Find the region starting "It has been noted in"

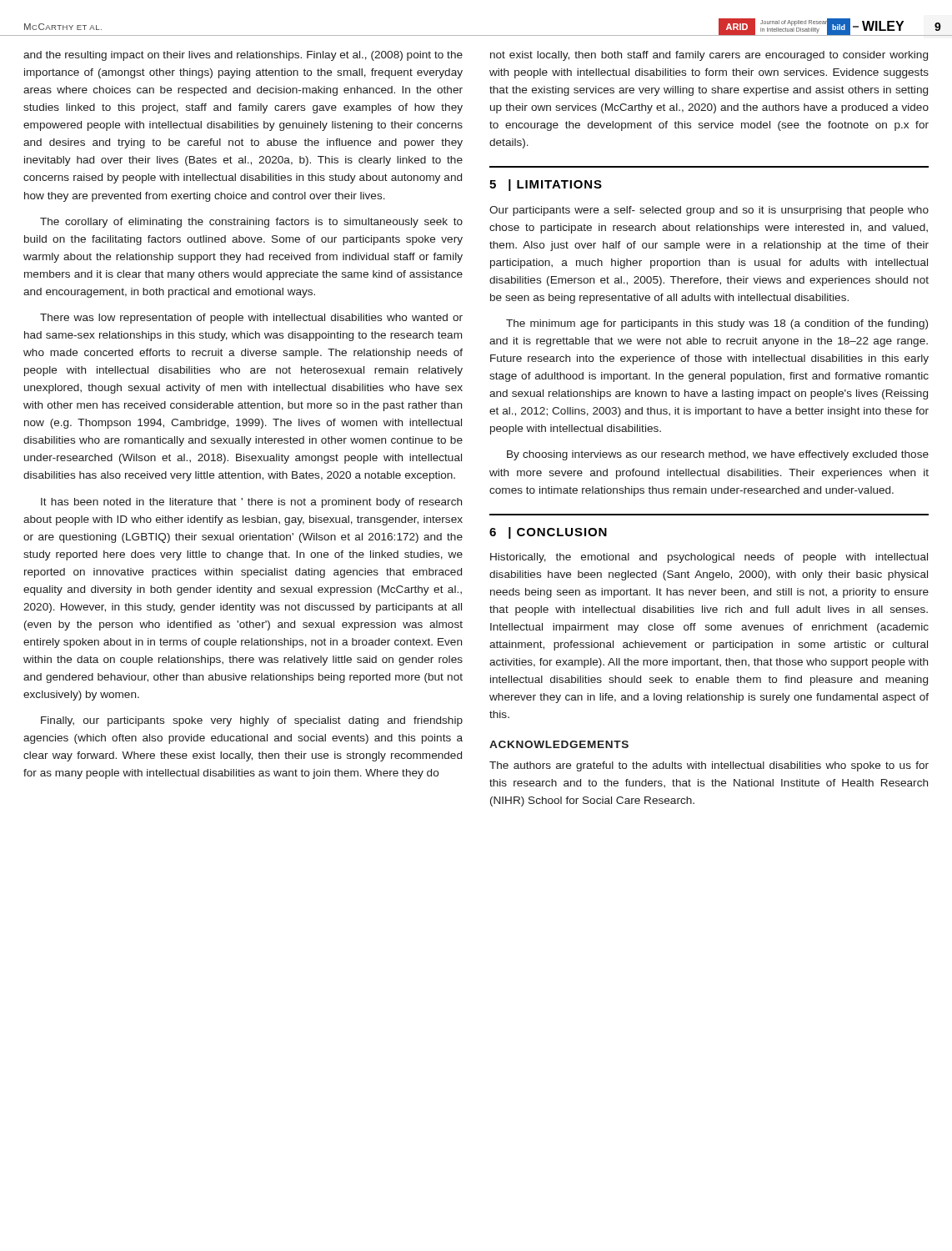point(243,598)
